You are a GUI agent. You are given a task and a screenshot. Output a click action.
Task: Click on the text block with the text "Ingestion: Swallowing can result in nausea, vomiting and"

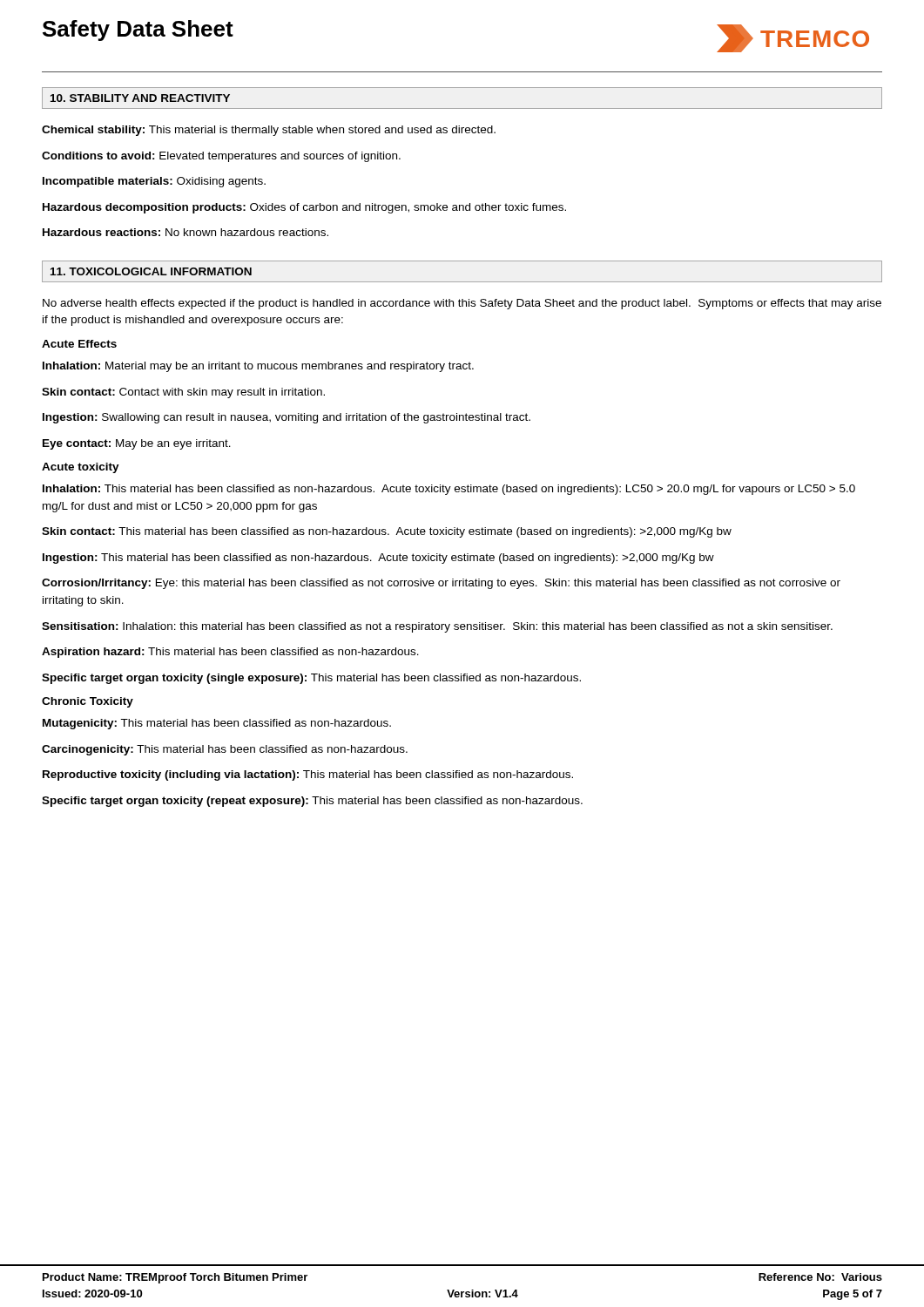click(x=286, y=417)
